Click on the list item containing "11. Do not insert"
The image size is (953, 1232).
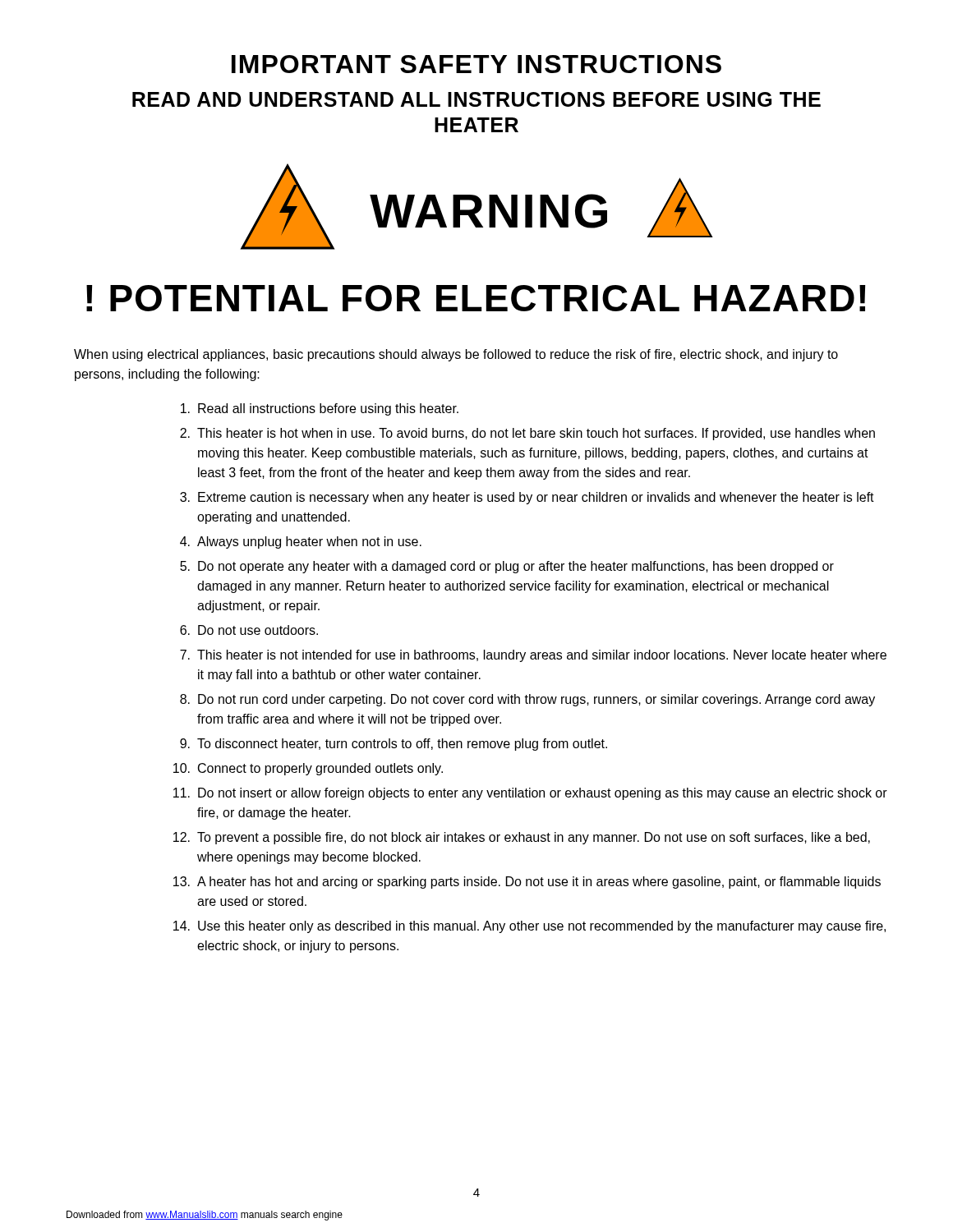coord(526,803)
